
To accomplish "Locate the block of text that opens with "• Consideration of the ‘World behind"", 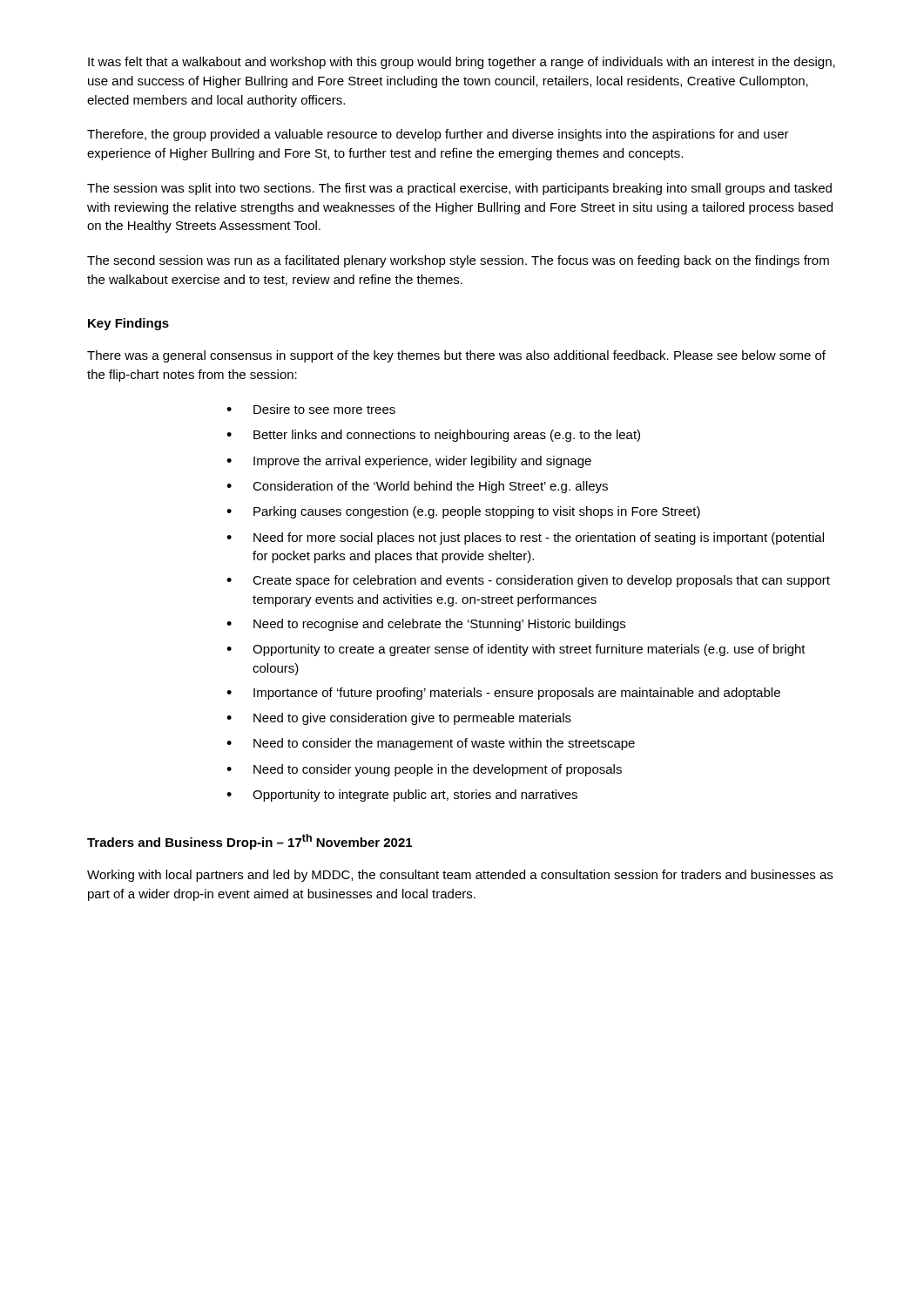I will point(532,487).
